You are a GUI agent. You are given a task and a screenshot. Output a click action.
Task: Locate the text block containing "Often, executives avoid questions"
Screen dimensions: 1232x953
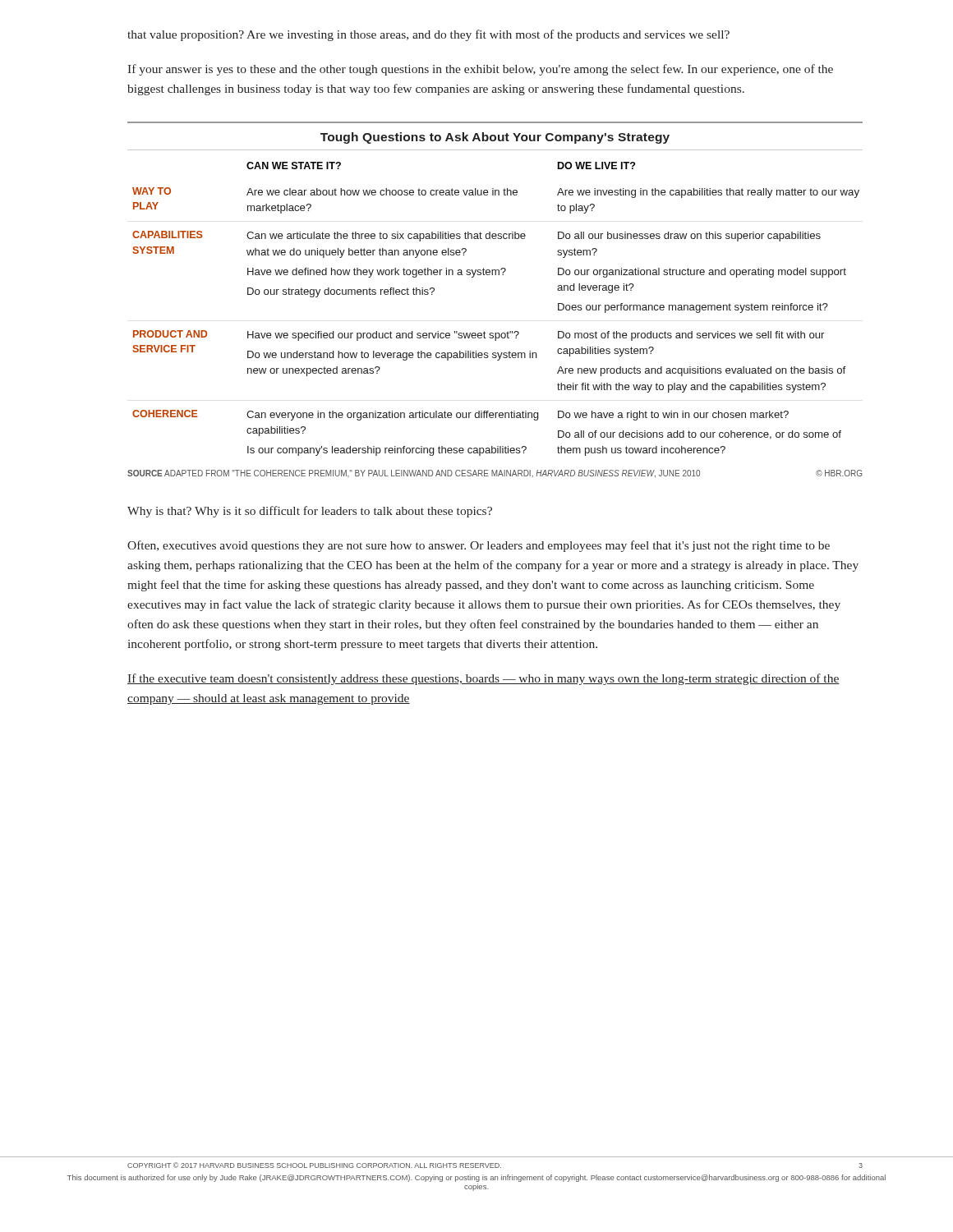point(493,594)
